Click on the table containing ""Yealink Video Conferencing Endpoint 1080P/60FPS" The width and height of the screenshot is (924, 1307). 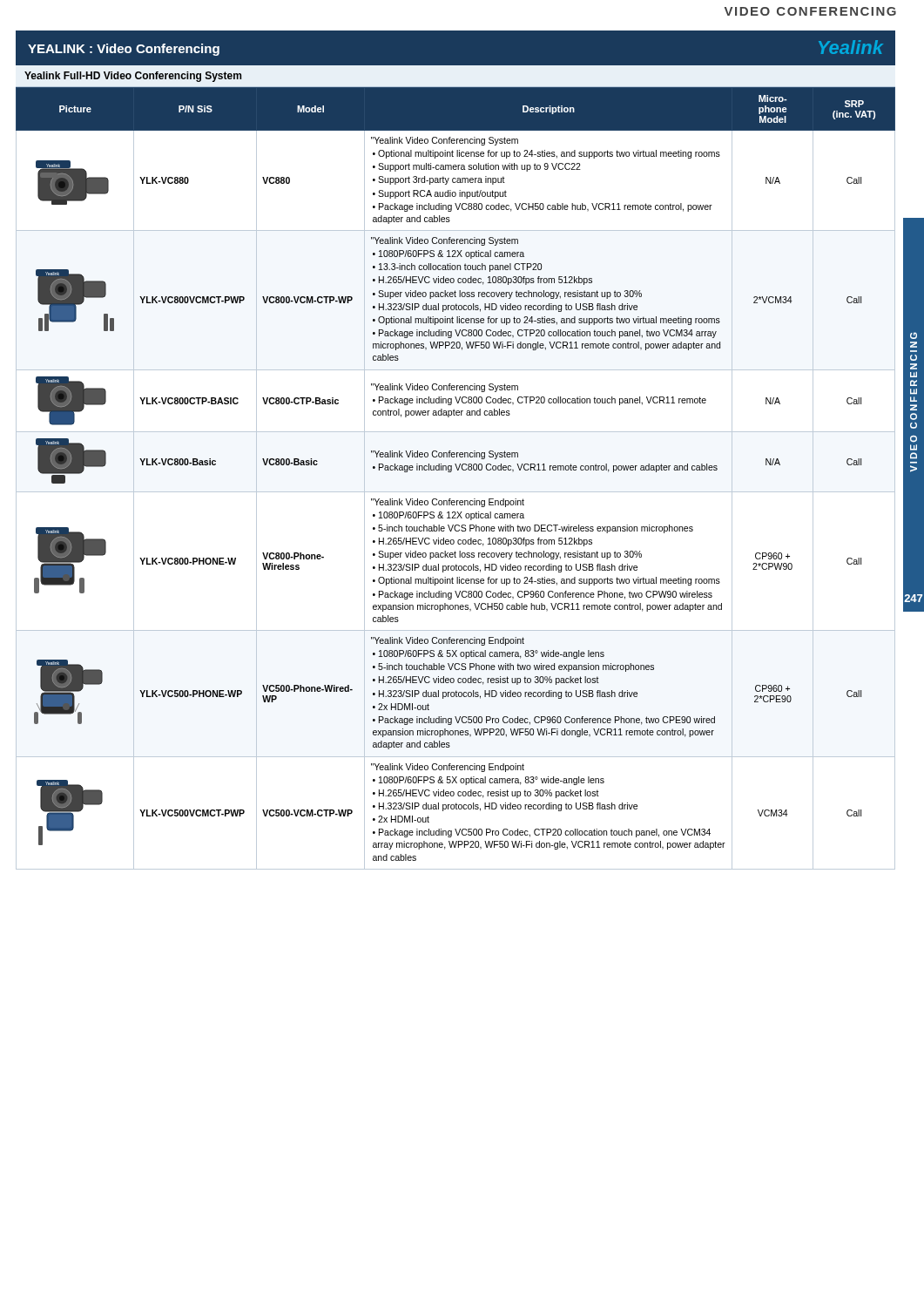pos(455,478)
